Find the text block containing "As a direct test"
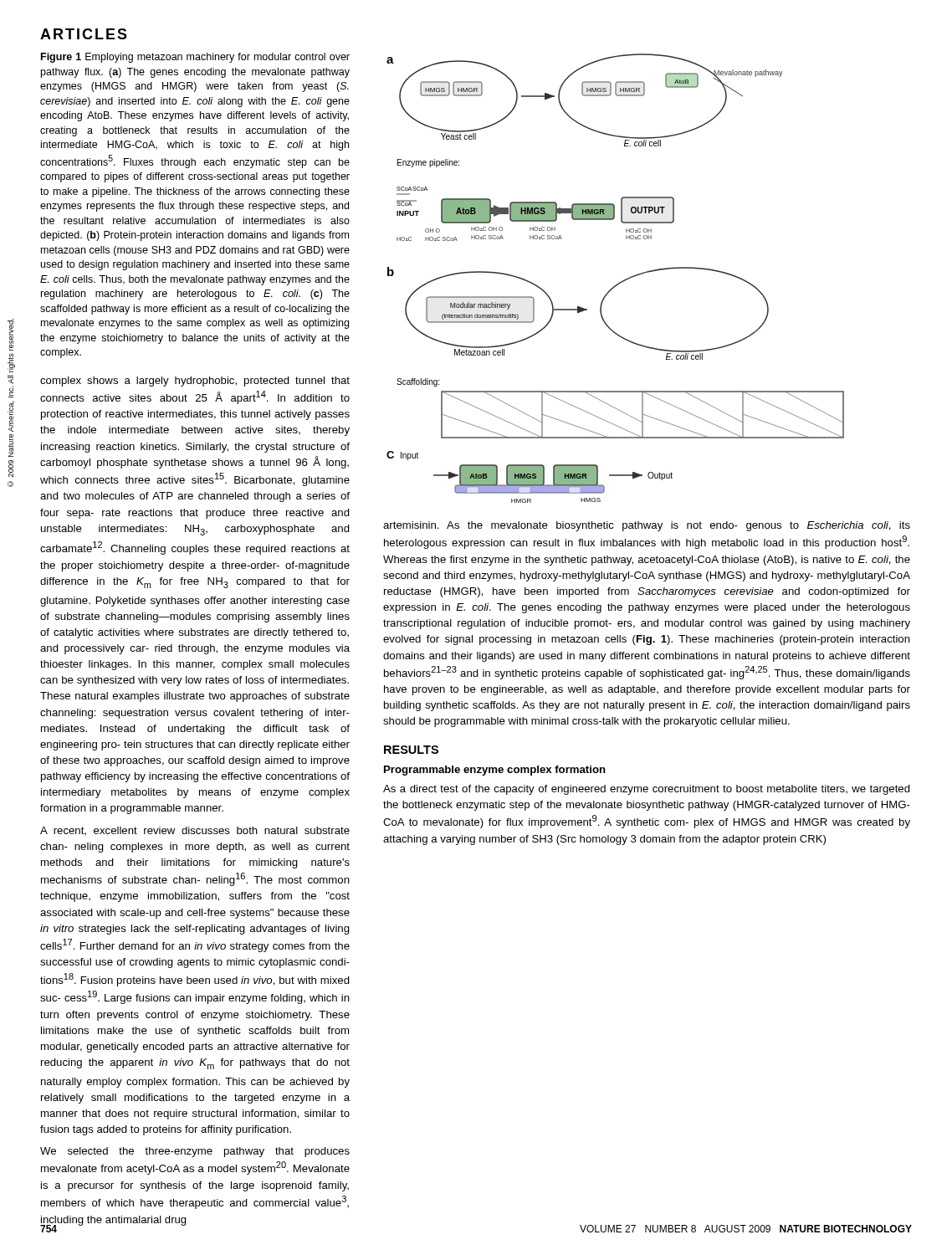The height and width of the screenshot is (1255, 952). tap(647, 813)
